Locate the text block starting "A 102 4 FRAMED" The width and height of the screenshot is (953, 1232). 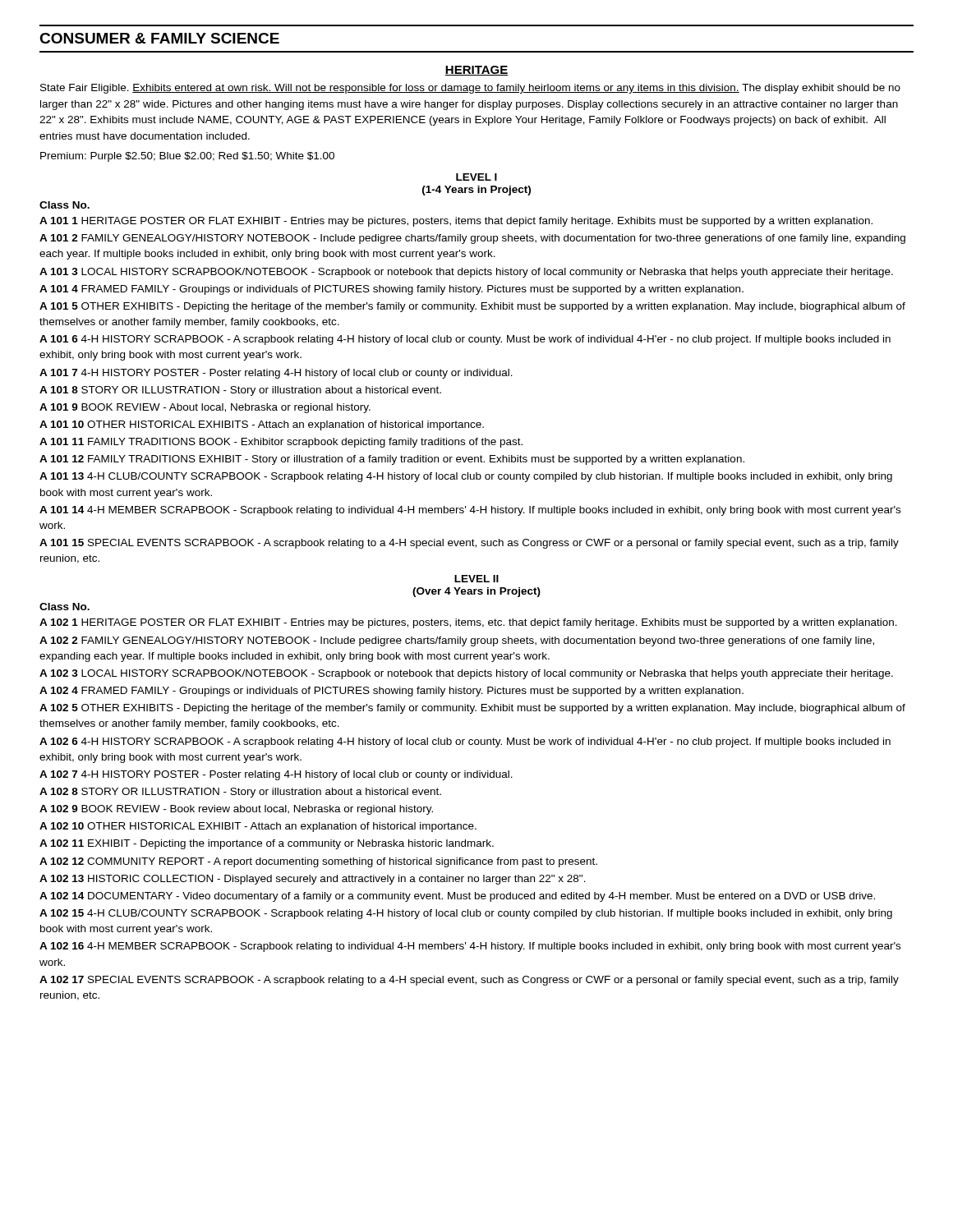click(x=392, y=690)
